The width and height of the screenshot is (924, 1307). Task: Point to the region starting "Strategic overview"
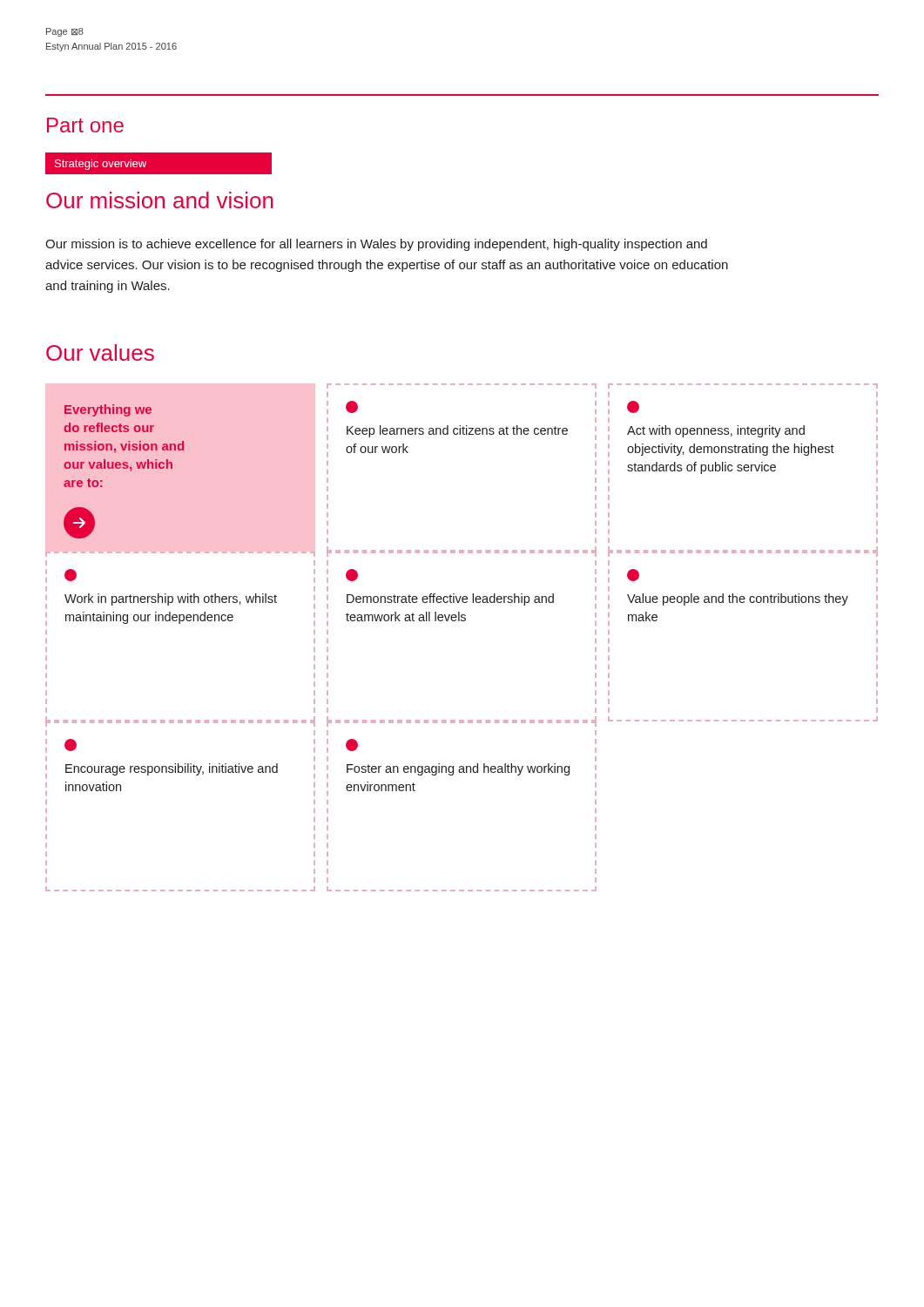click(x=100, y=163)
